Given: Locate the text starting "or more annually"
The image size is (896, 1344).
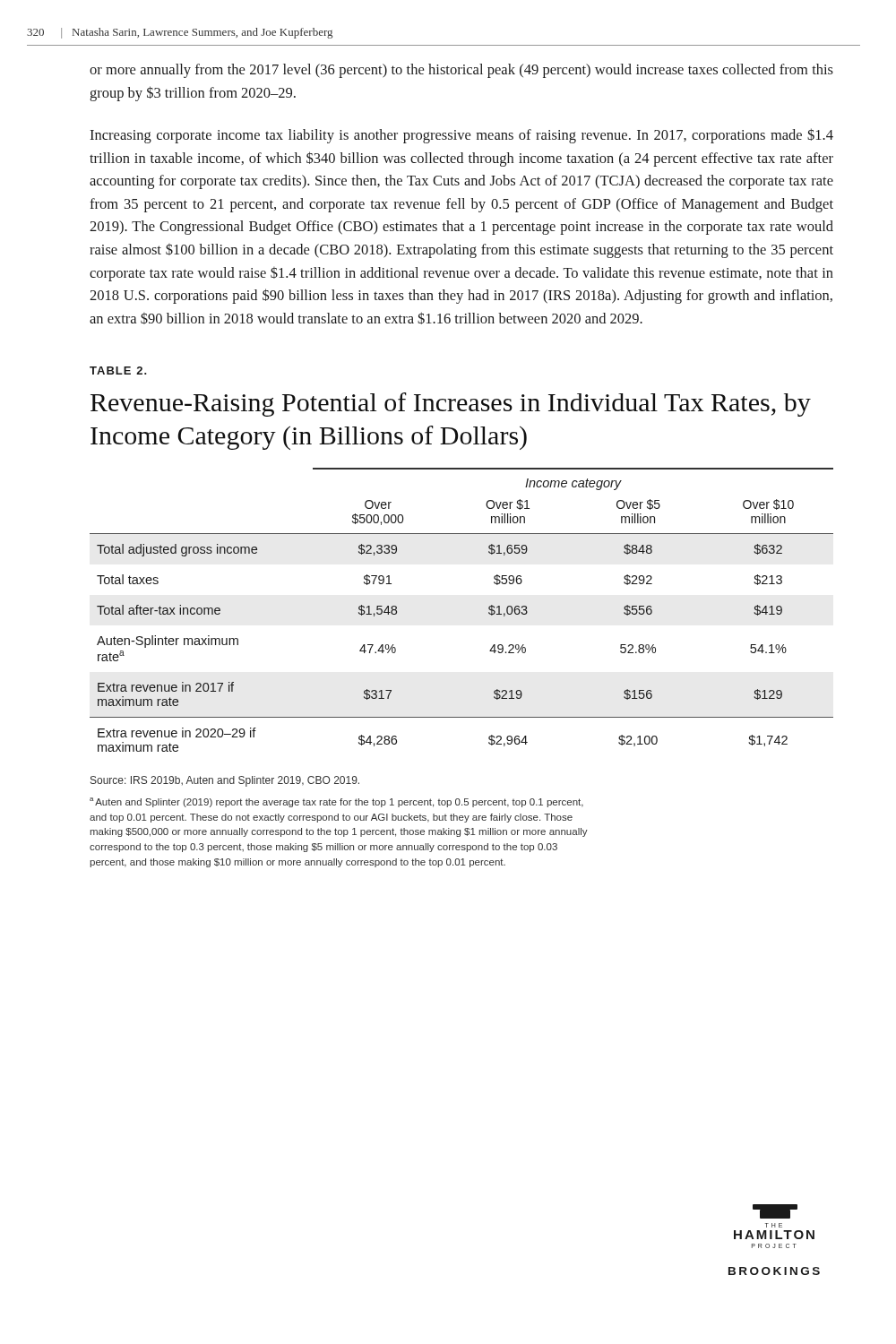Looking at the screenshot, I should coord(461,81).
